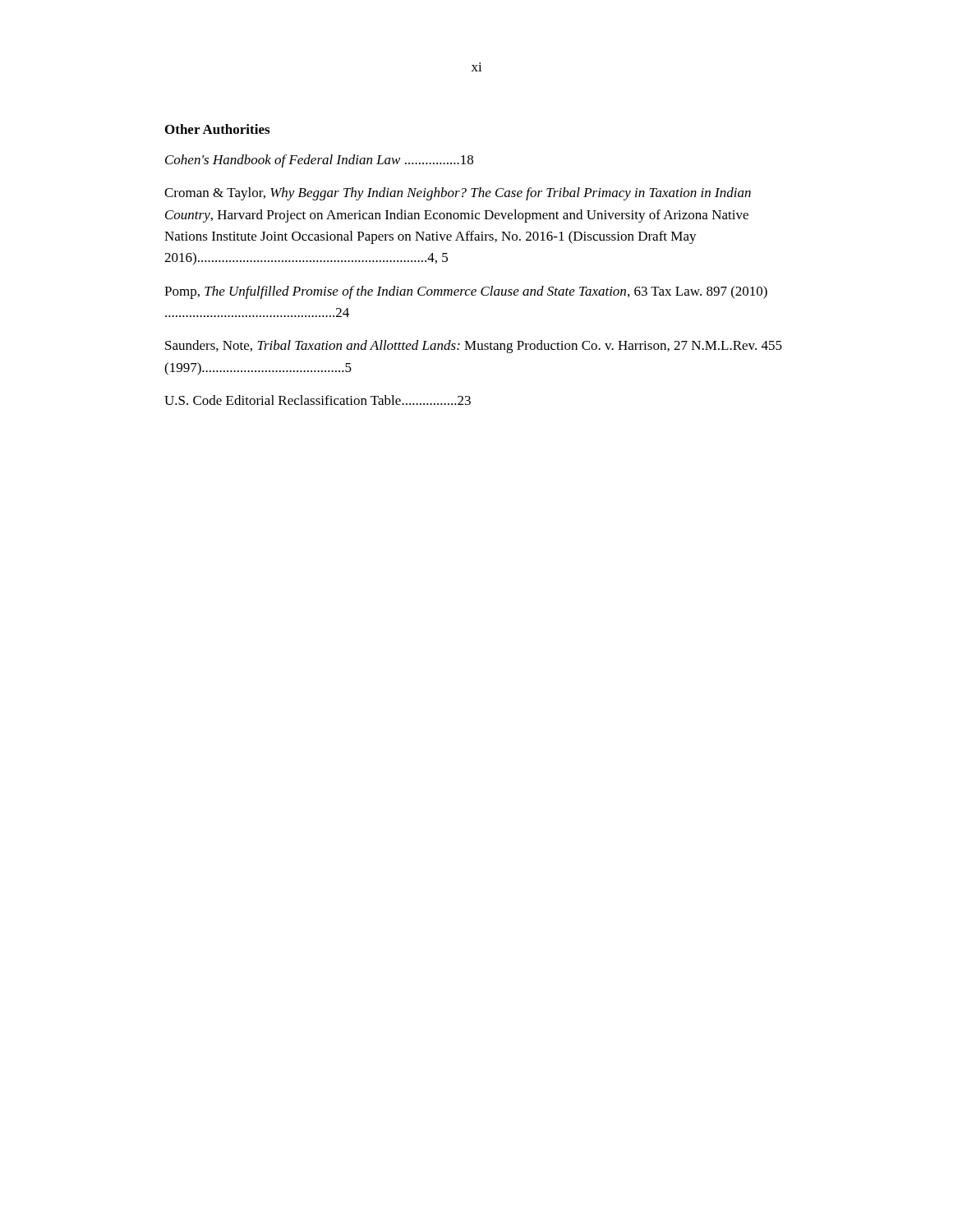Locate the block of text that opens with "Saunders, Note, Tribal Taxation and Allottted"
The width and height of the screenshot is (953, 1232).
(473, 357)
